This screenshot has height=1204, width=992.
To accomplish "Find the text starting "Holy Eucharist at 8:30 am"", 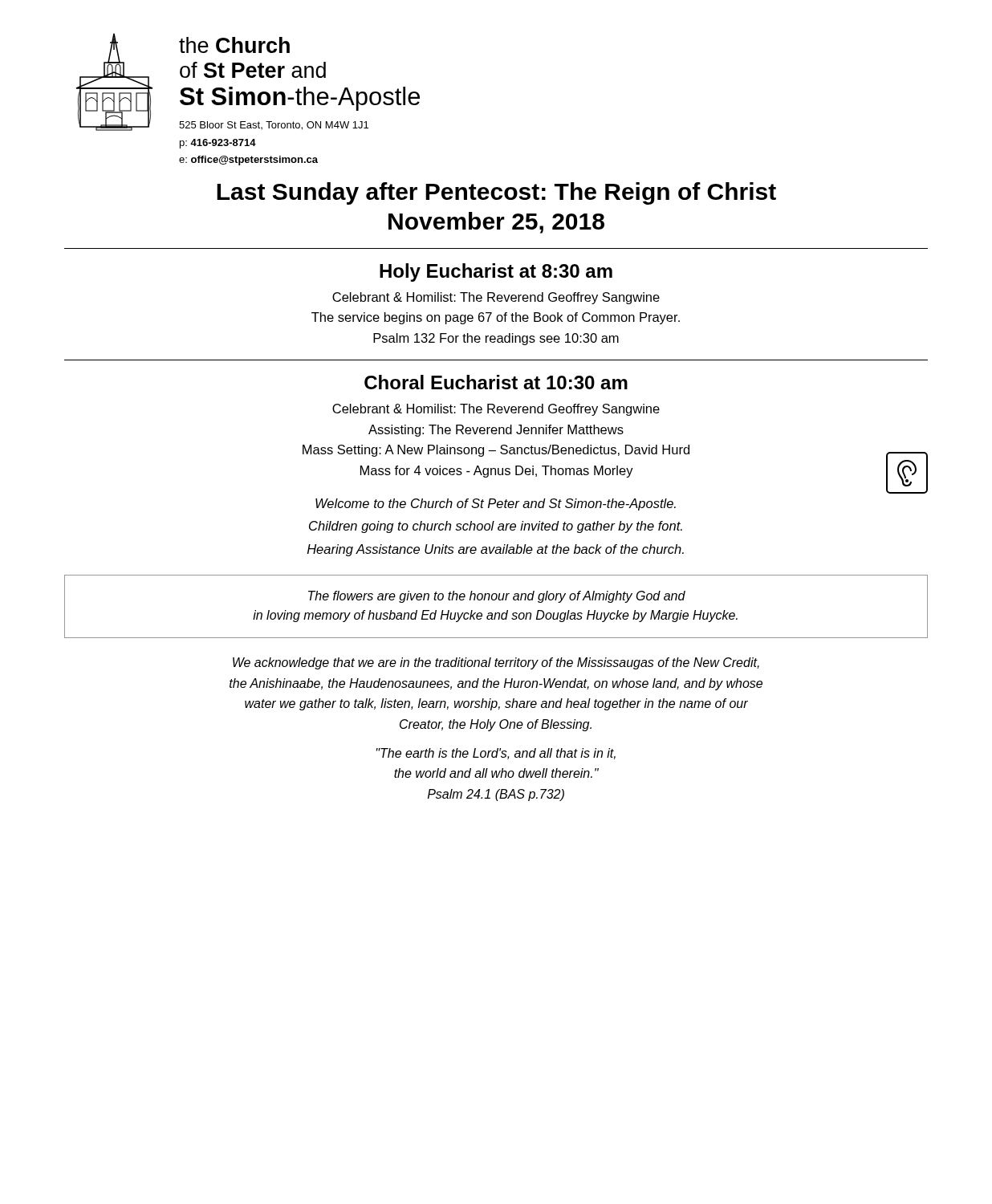I will click(x=496, y=271).
